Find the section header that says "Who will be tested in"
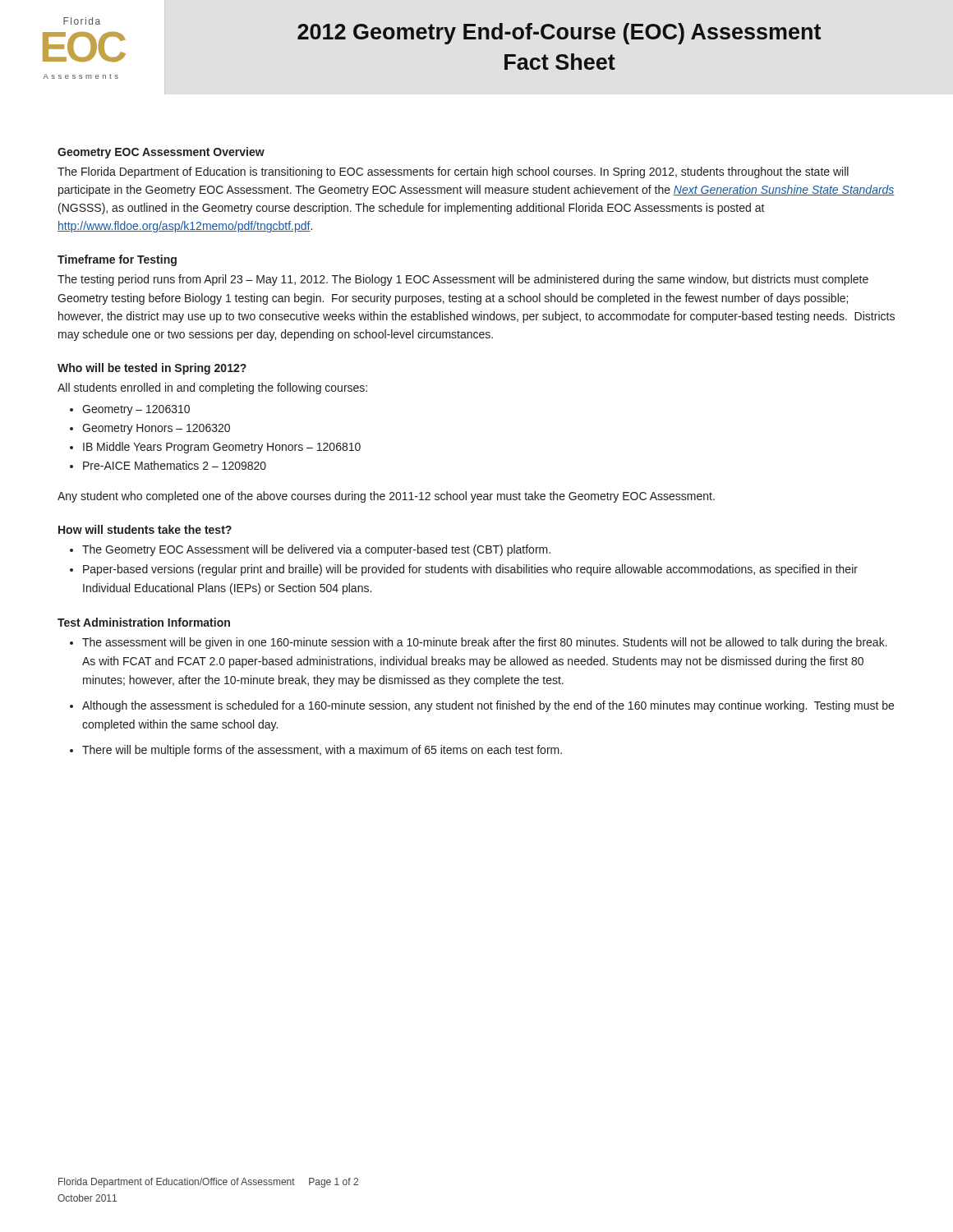 coord(152,368)
